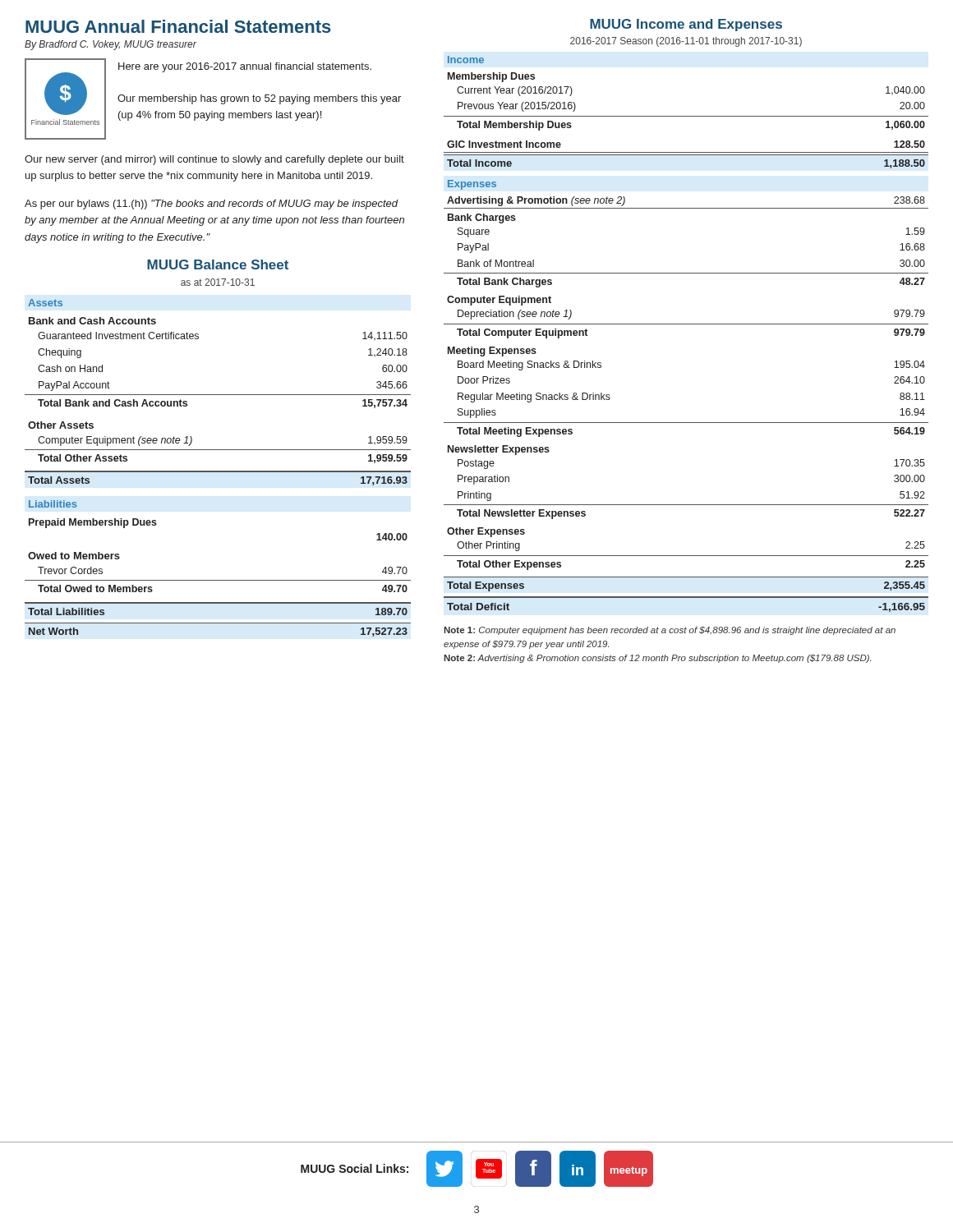Click on the passage starting "Note 1: Computer equipment has"
Image resolution: width=953 pixels, height=1232 pixels.
(x=670, y=644)
